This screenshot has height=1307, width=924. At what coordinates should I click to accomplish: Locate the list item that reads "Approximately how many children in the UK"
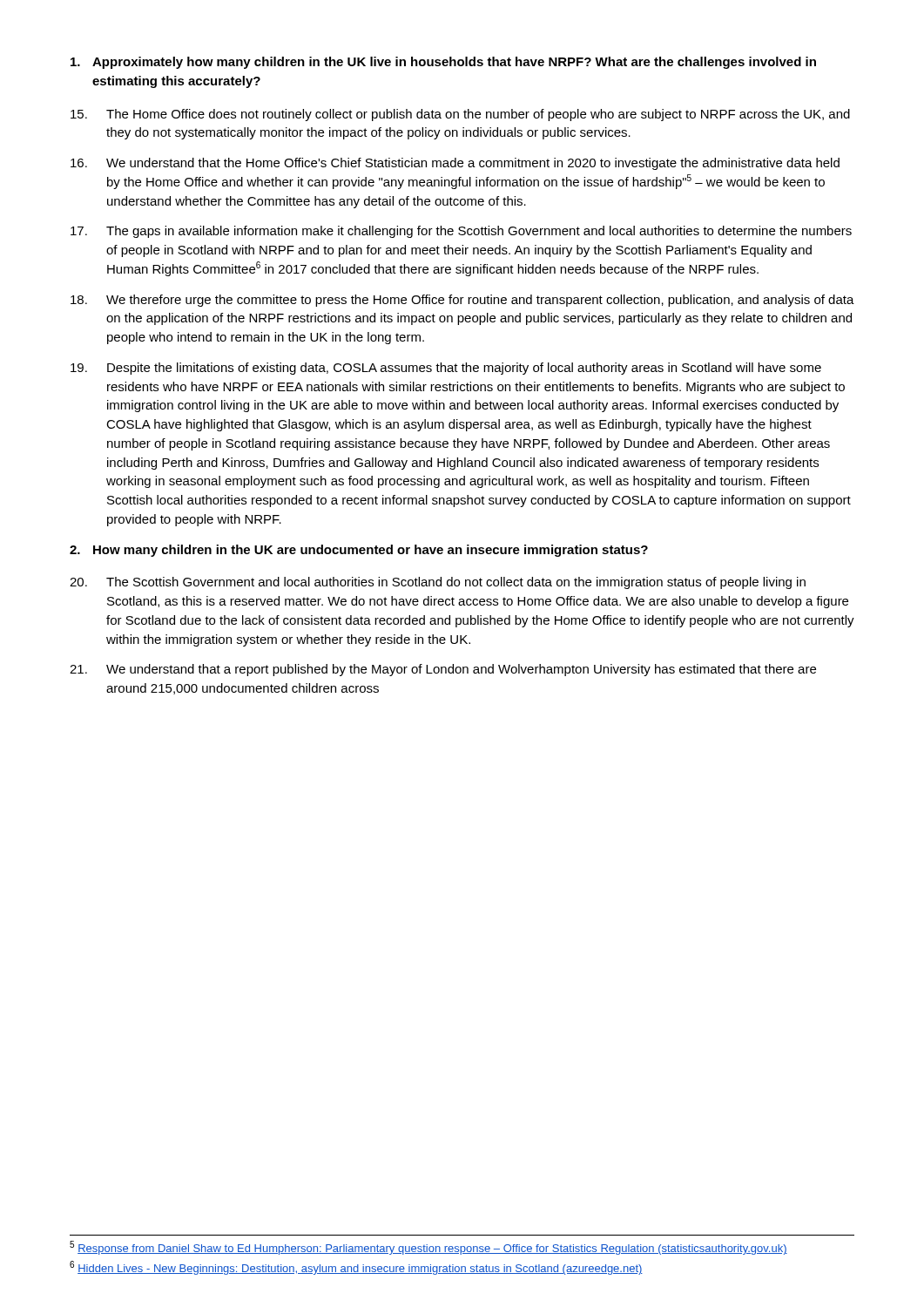click(x=462, y=71)
